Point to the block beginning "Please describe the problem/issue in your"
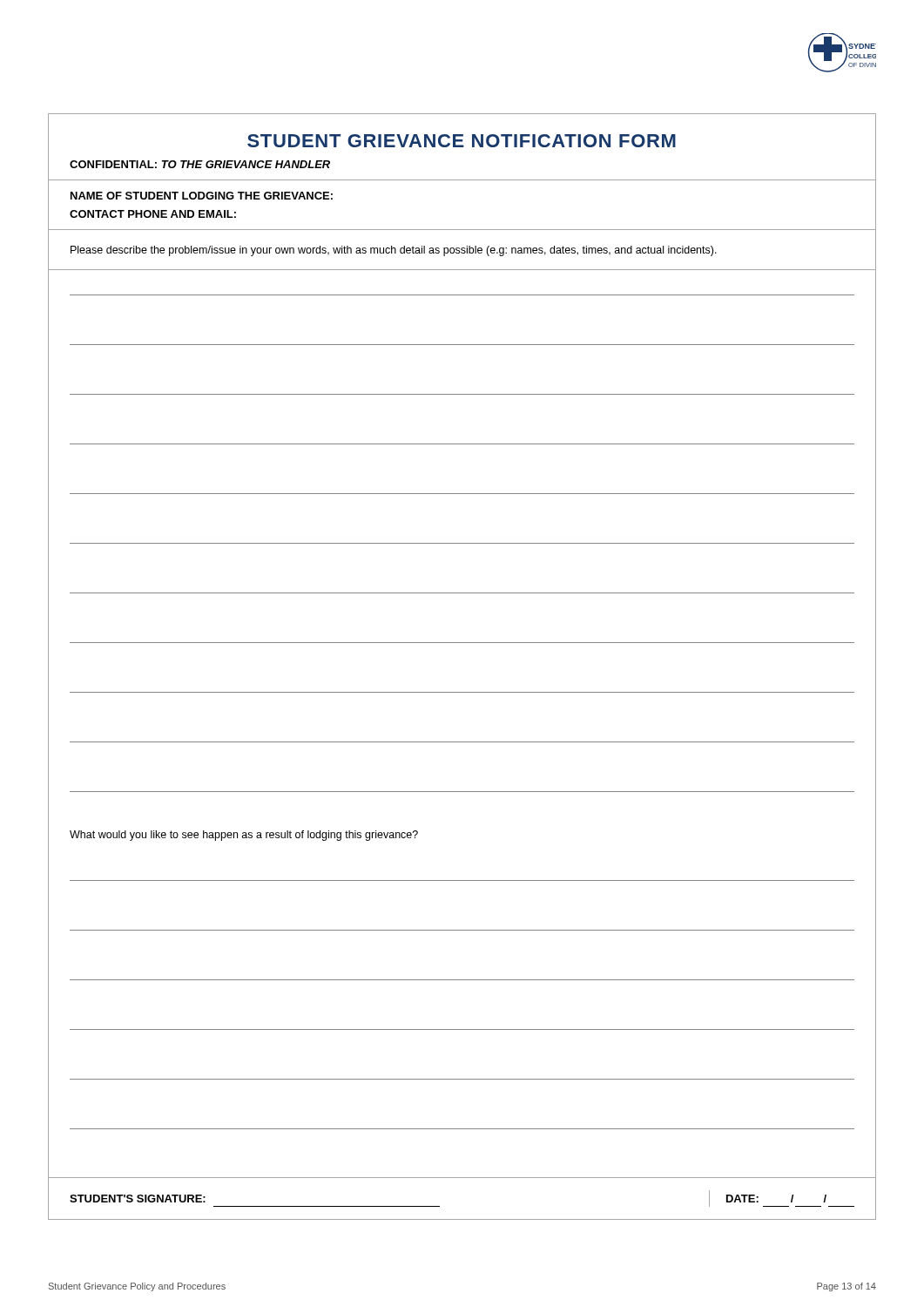This screenshot has width=924, height=1307. pyautogui.click(x=393, y=250)
